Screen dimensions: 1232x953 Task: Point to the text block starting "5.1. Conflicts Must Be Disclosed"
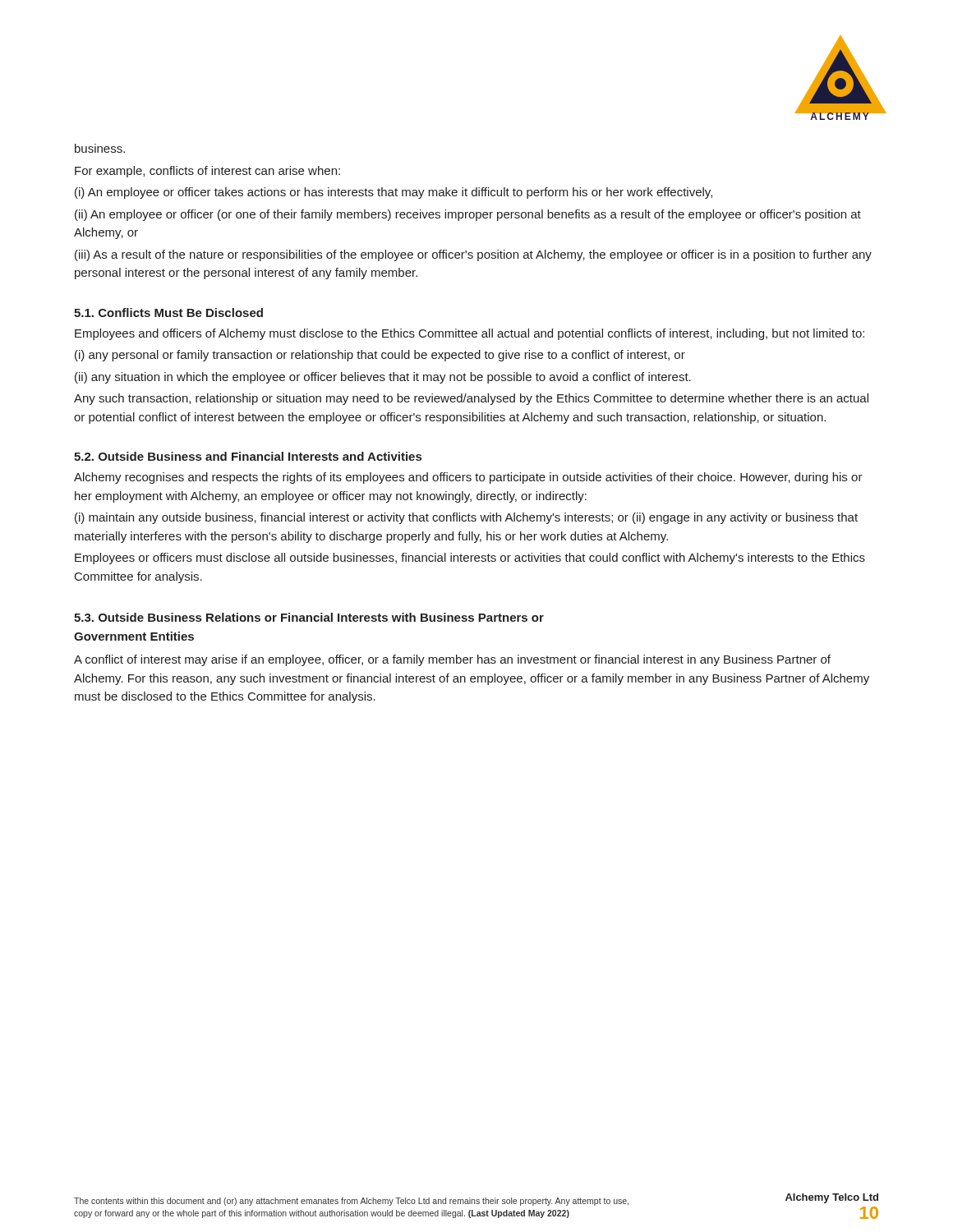click(169, 312)
